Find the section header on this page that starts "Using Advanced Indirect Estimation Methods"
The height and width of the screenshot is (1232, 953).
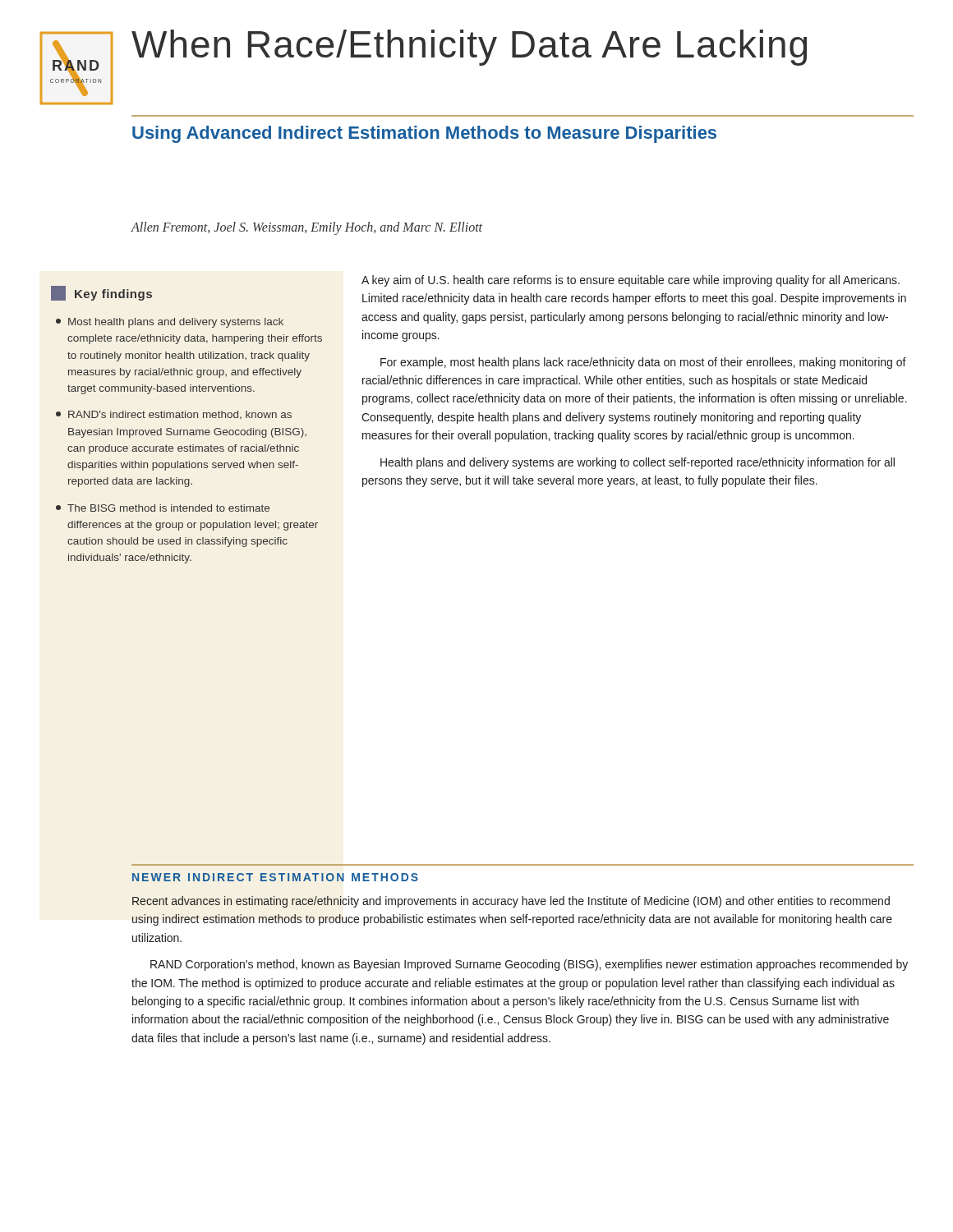point(424,133)
